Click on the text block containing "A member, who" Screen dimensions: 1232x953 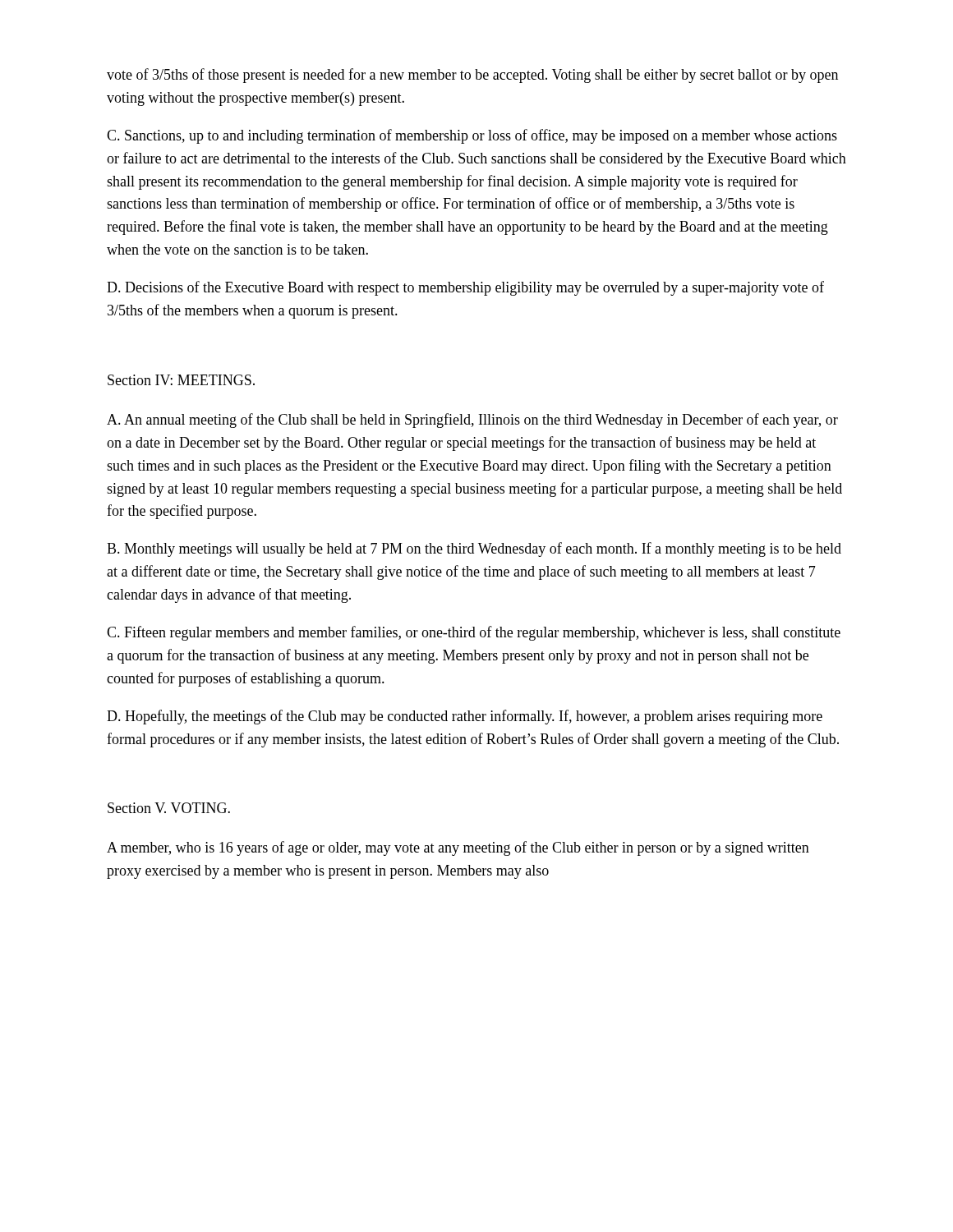(476, 860)
